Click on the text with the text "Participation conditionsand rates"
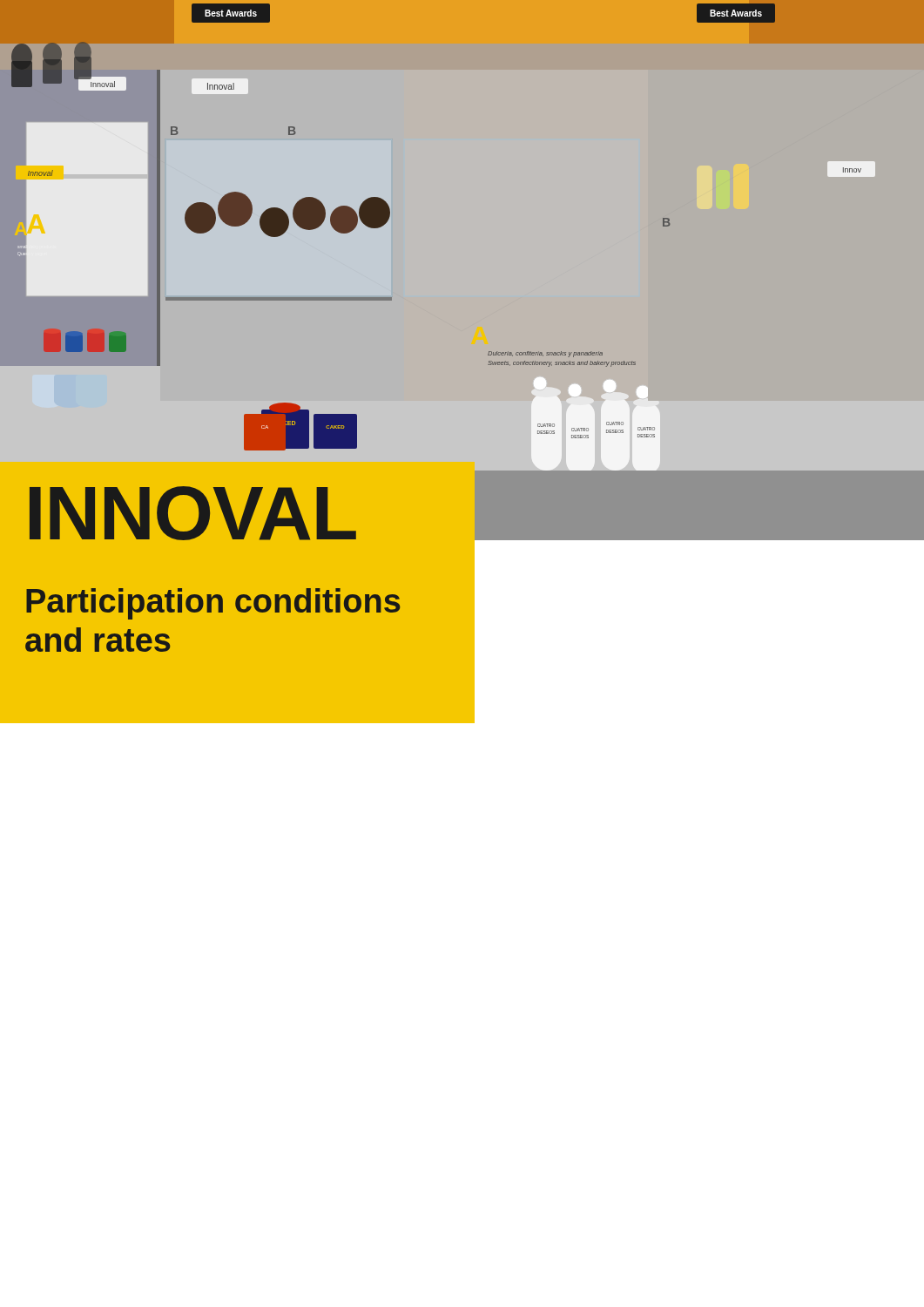The height and width of the screenshot is (1307, 924). pos(244,621)
